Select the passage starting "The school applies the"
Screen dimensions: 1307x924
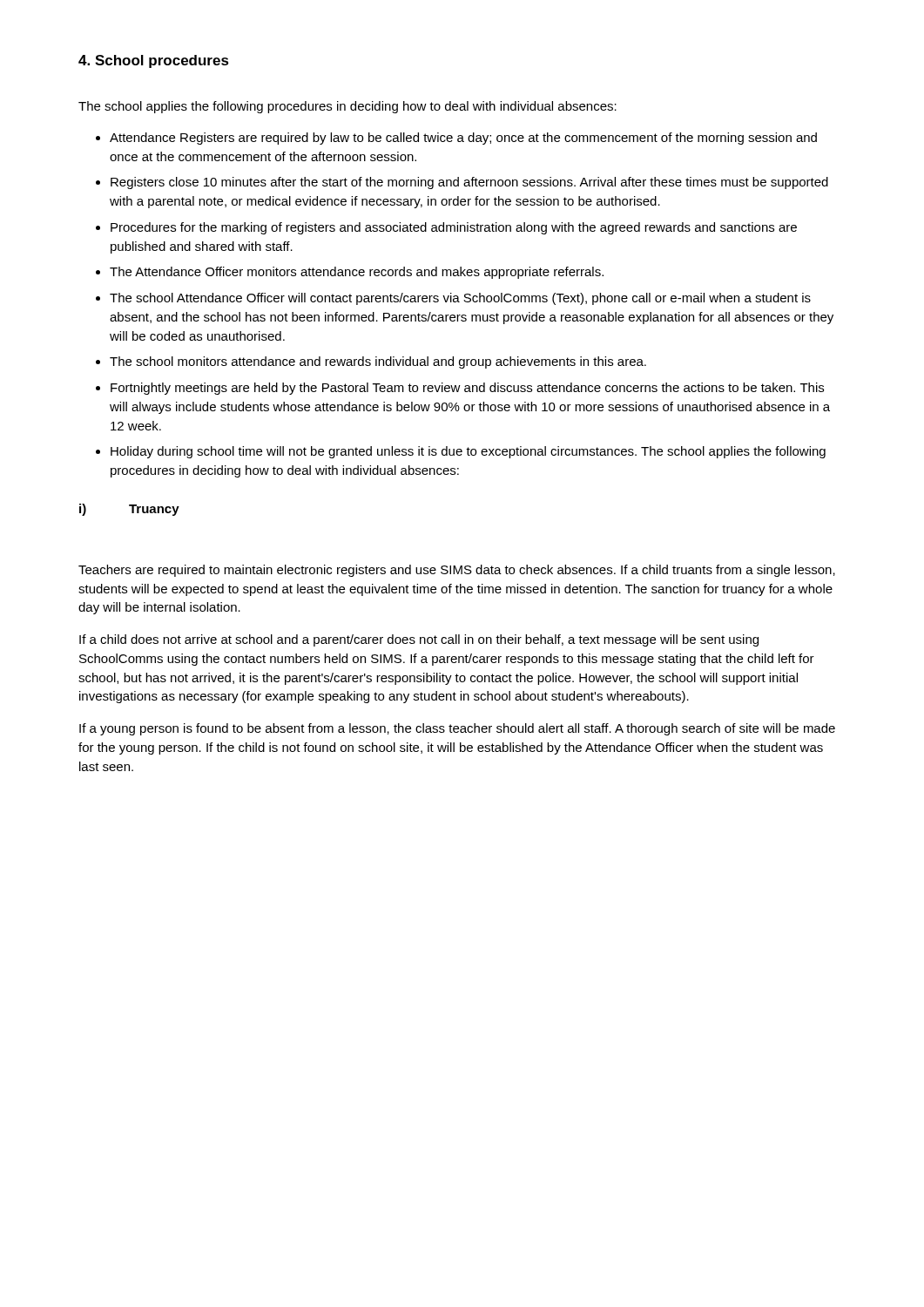pyautogui.click(x=462, y=106)
